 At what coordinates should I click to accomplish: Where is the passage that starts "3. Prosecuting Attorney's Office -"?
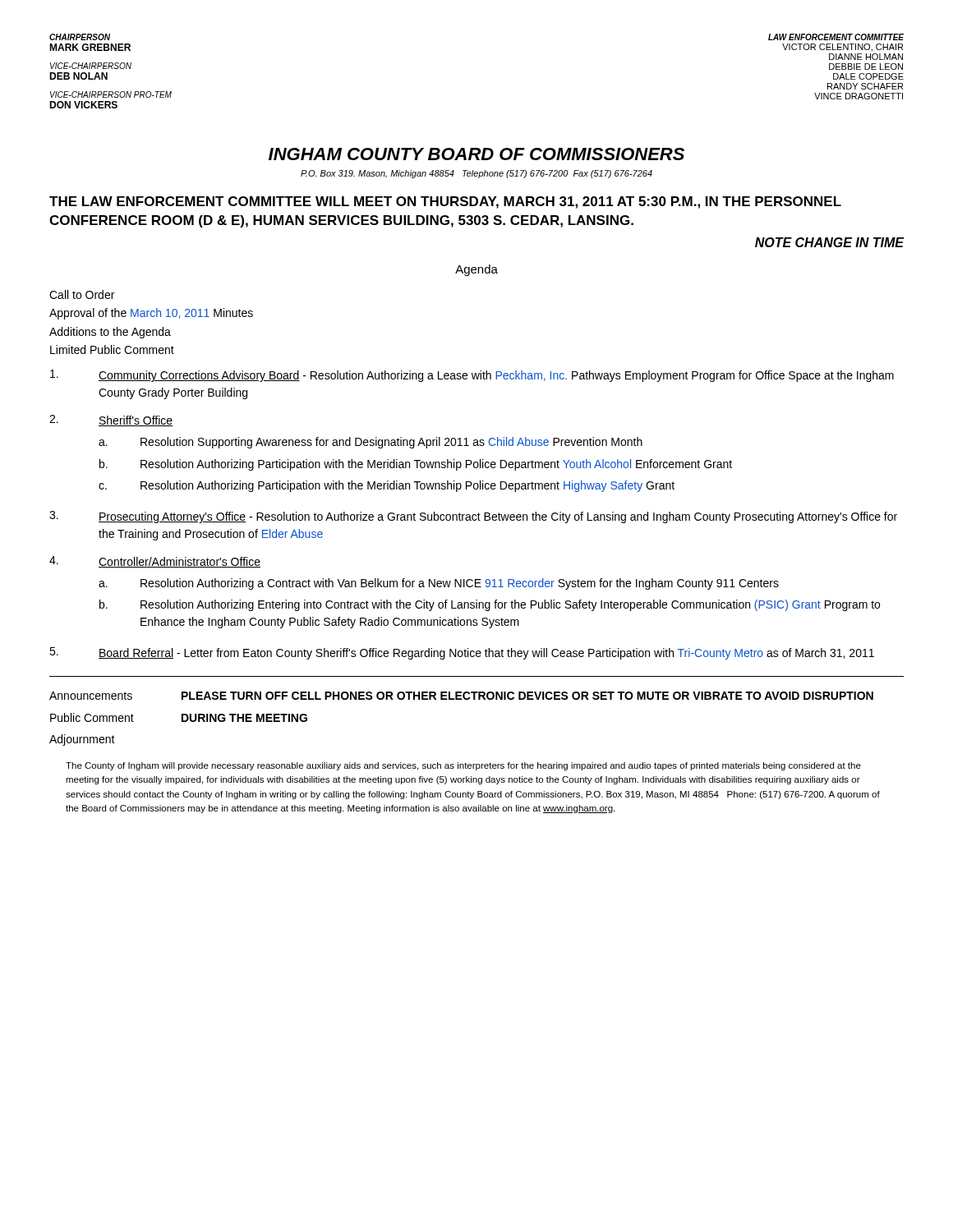tap(476, 525)
